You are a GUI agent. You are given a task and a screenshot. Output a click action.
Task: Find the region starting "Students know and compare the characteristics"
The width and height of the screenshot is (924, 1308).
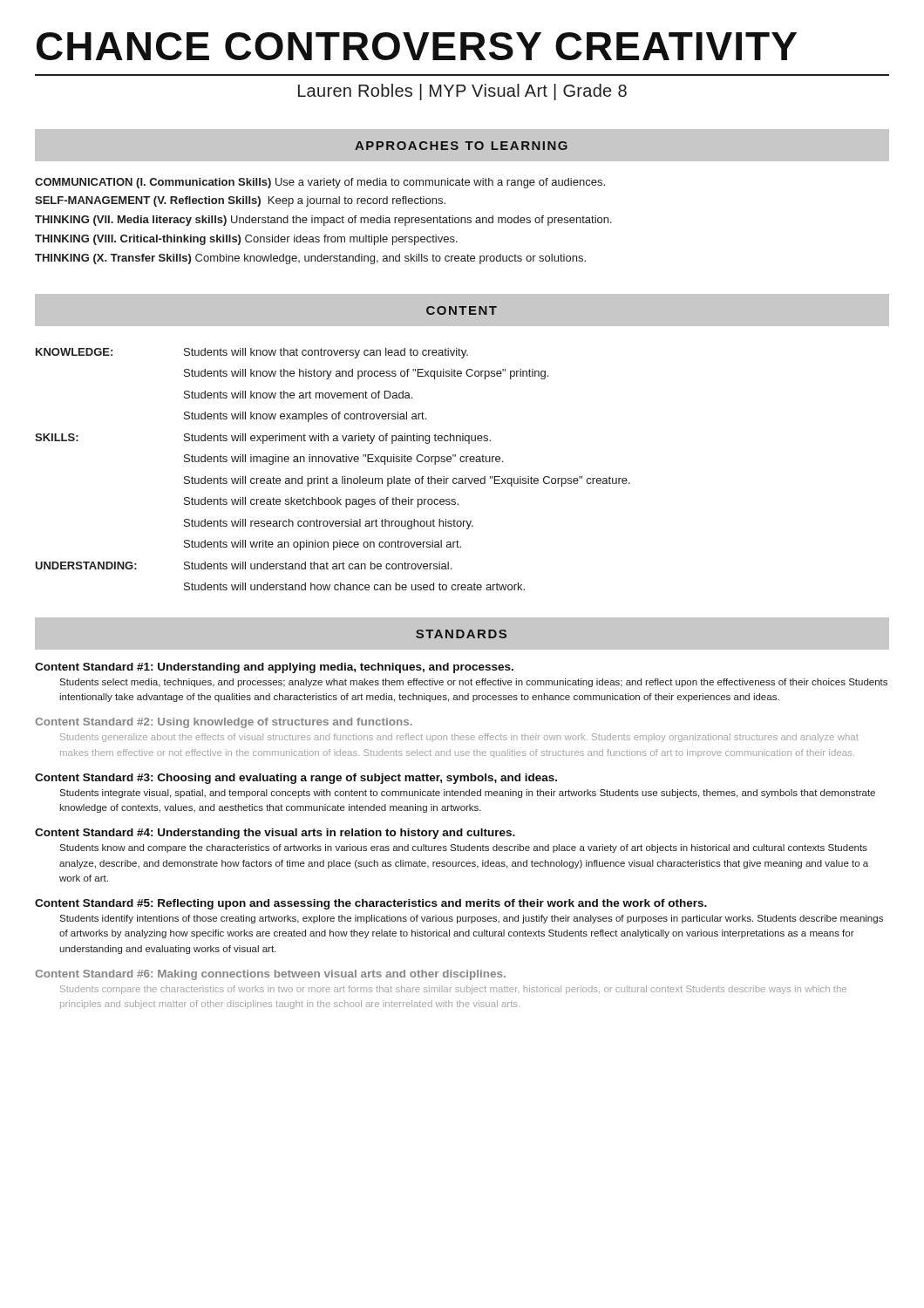coord(464,863)
